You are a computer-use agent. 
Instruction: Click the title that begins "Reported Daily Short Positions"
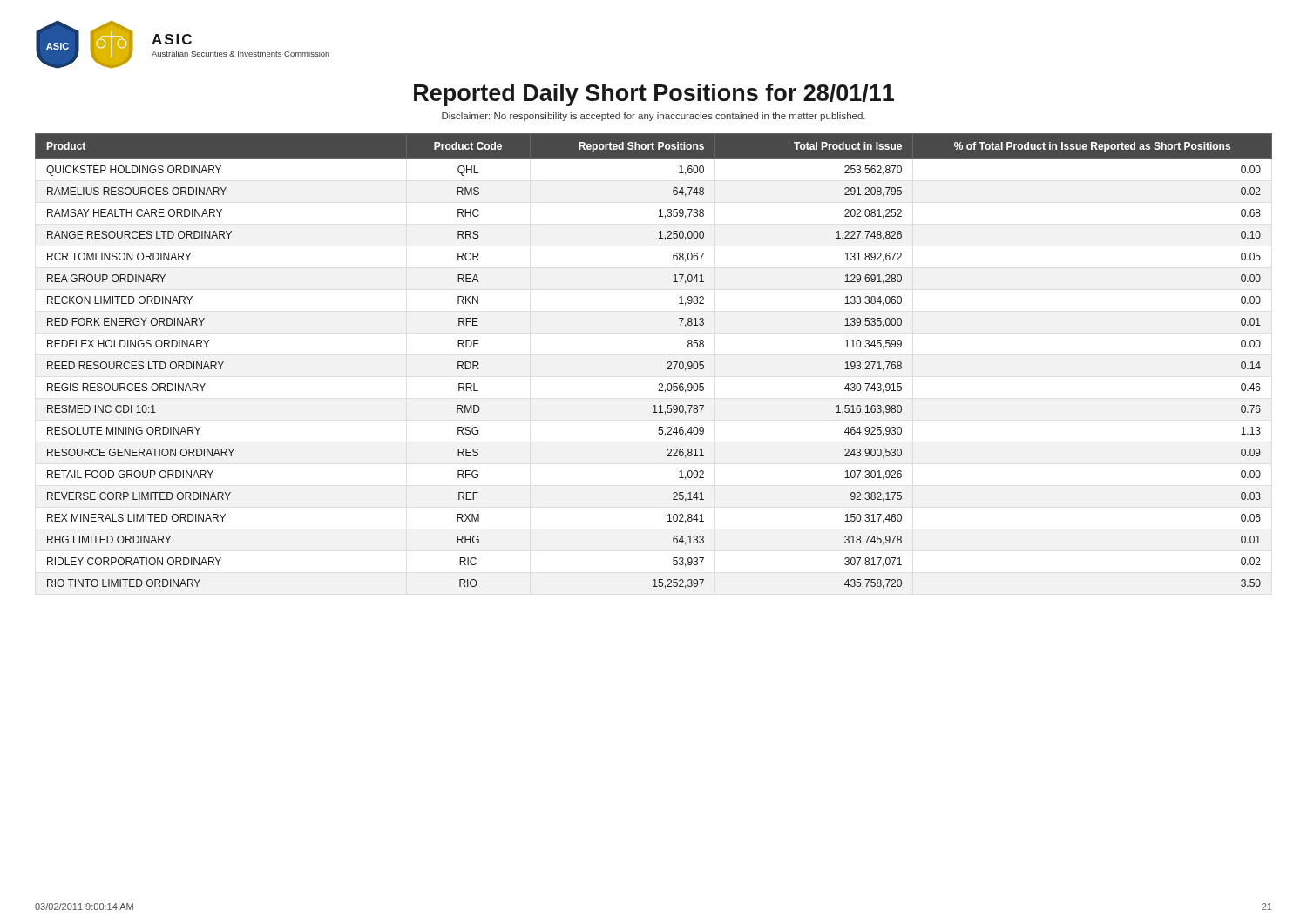coord(654,94)
